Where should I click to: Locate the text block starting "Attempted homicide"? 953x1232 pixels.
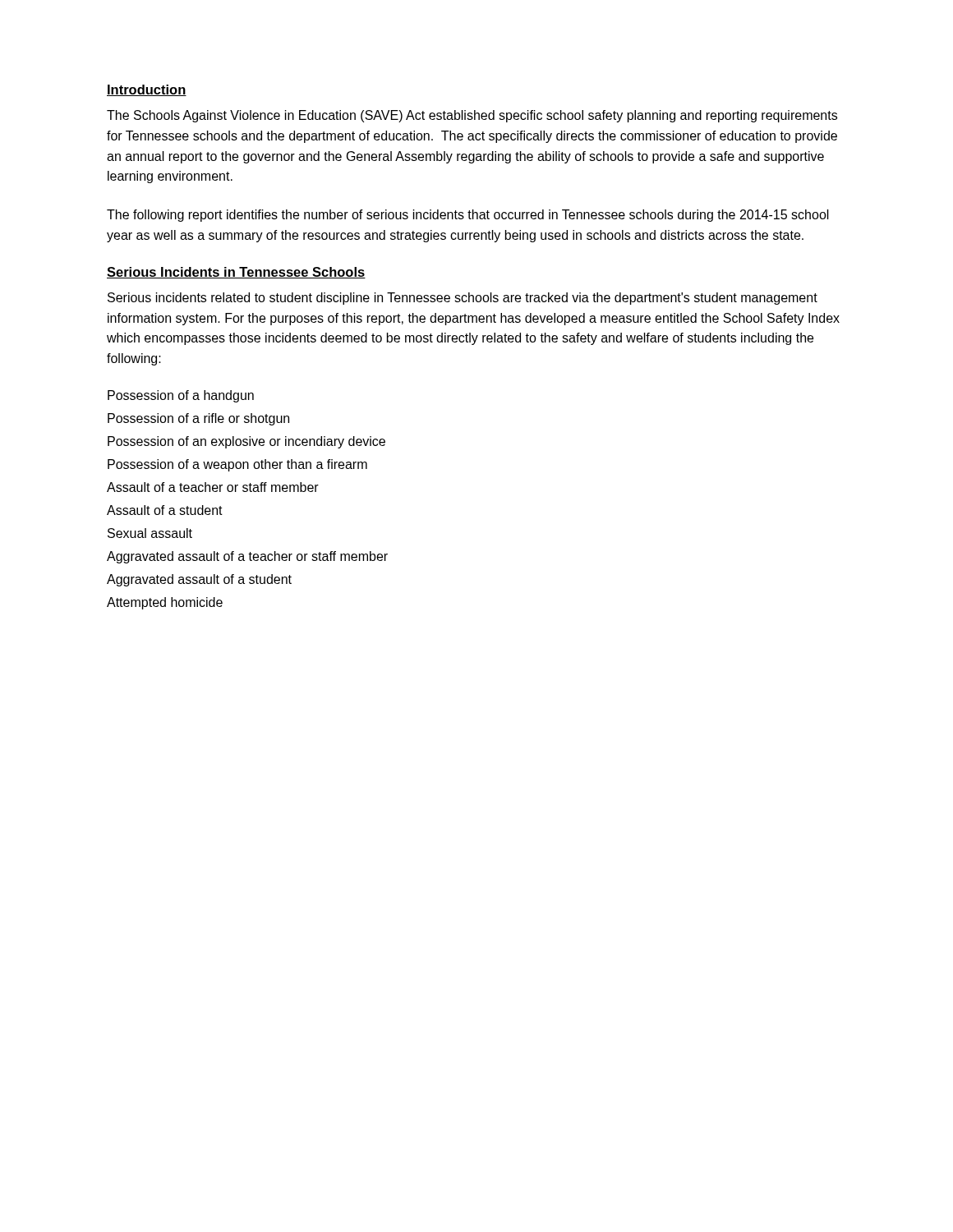point(165,602)
